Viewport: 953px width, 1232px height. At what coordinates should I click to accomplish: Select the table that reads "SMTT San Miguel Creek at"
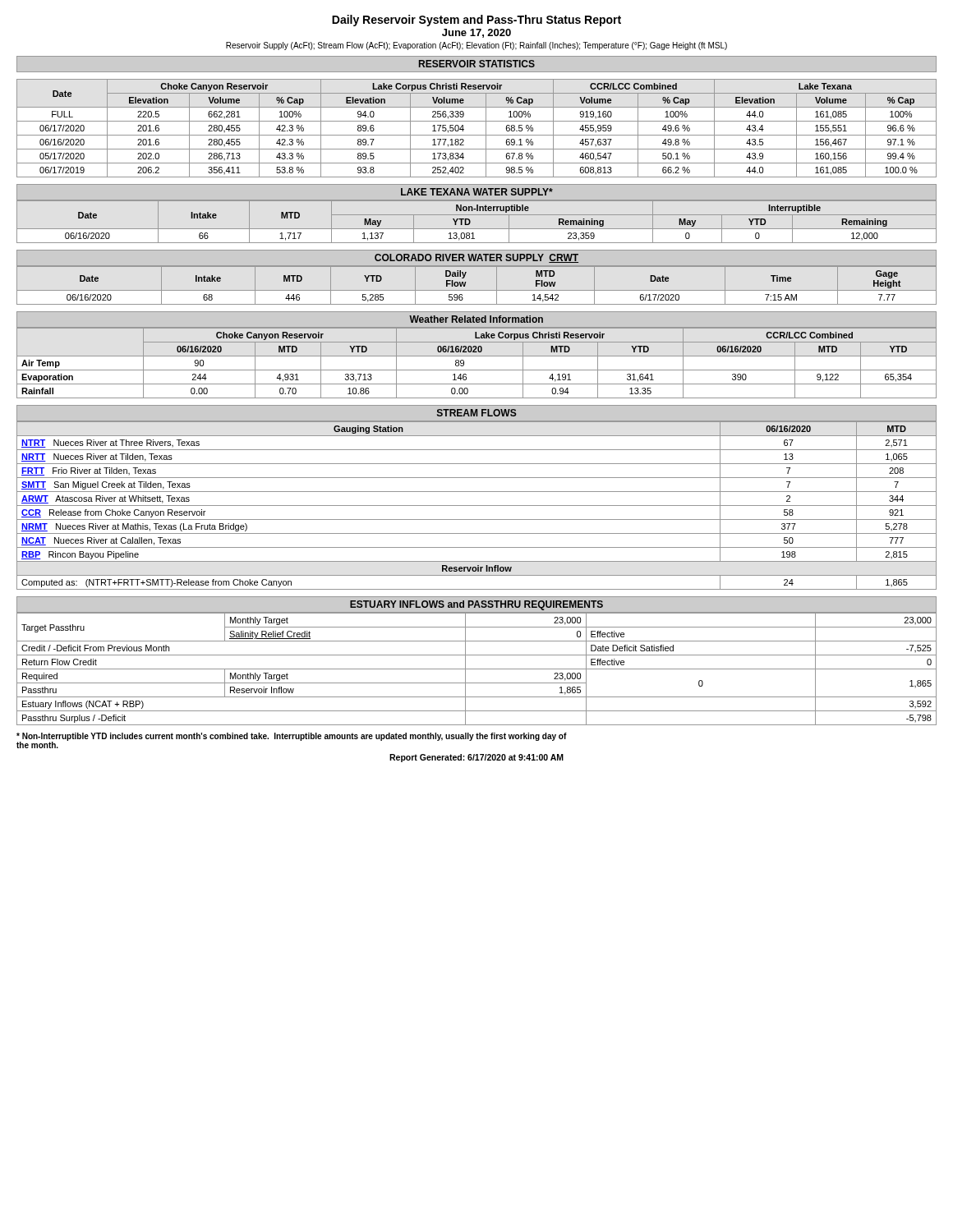pos(476,506)
